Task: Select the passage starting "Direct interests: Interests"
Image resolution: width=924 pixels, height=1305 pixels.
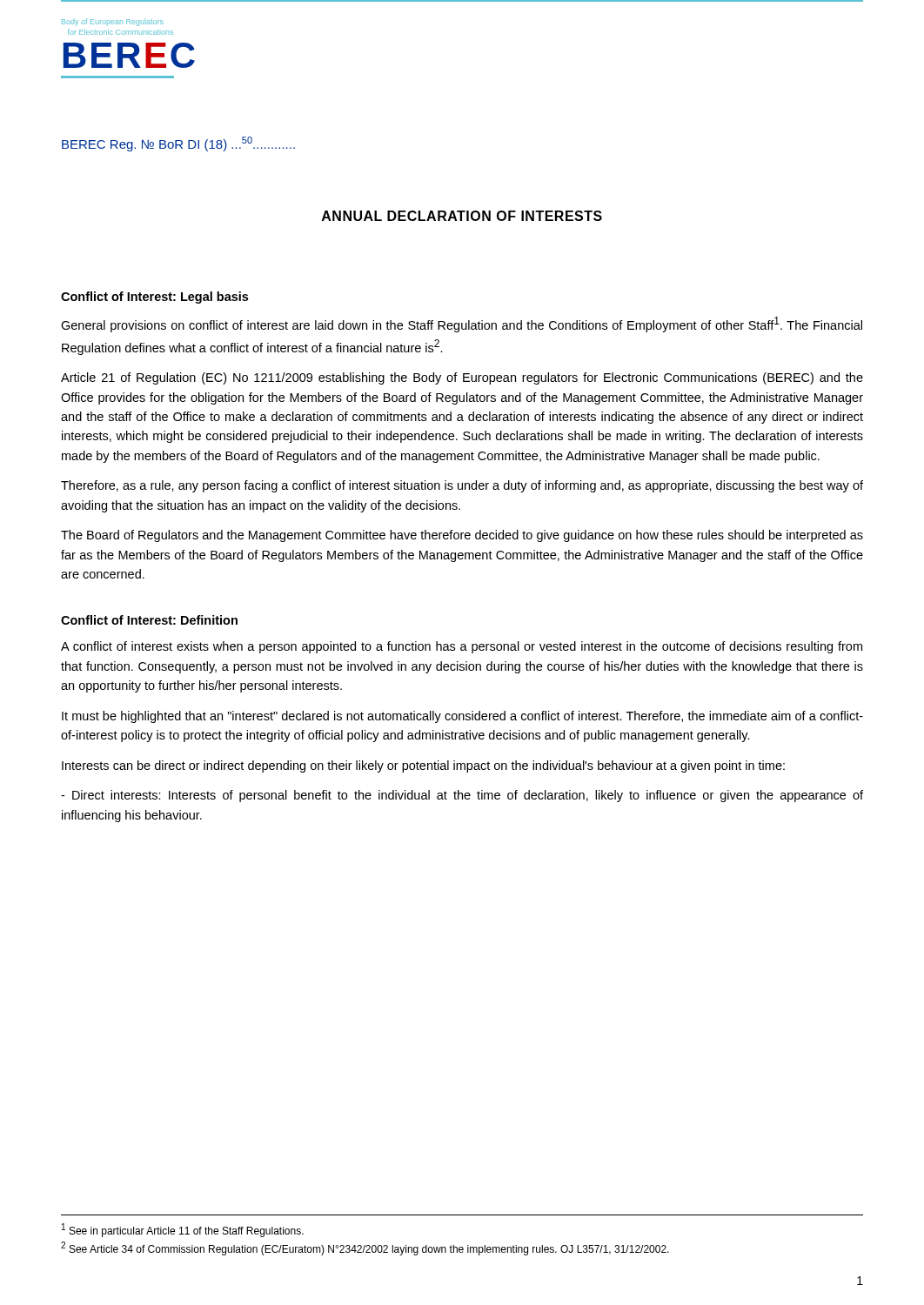Action: point(462,805)
